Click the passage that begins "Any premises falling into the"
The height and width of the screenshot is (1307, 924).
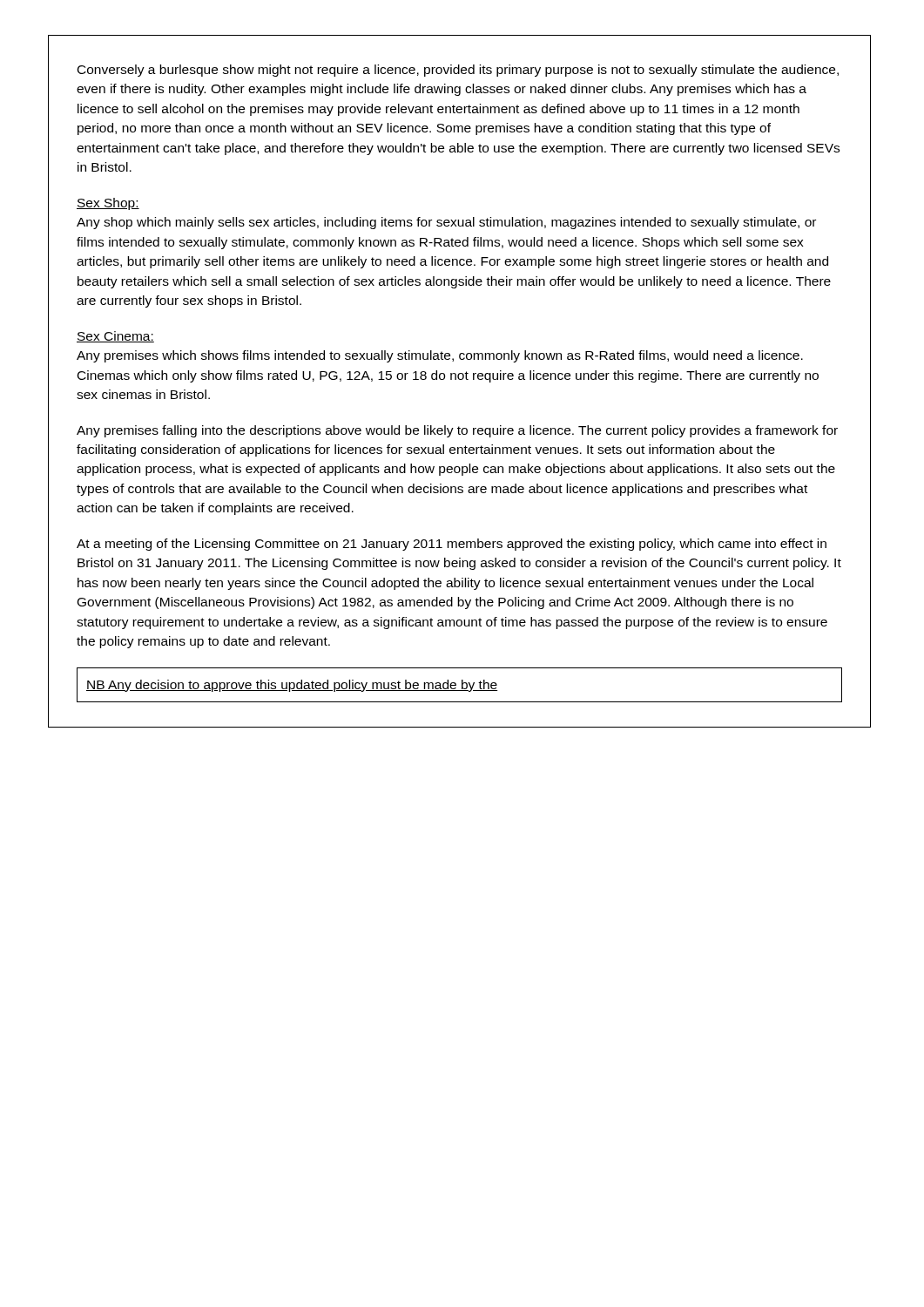point(457,469)
